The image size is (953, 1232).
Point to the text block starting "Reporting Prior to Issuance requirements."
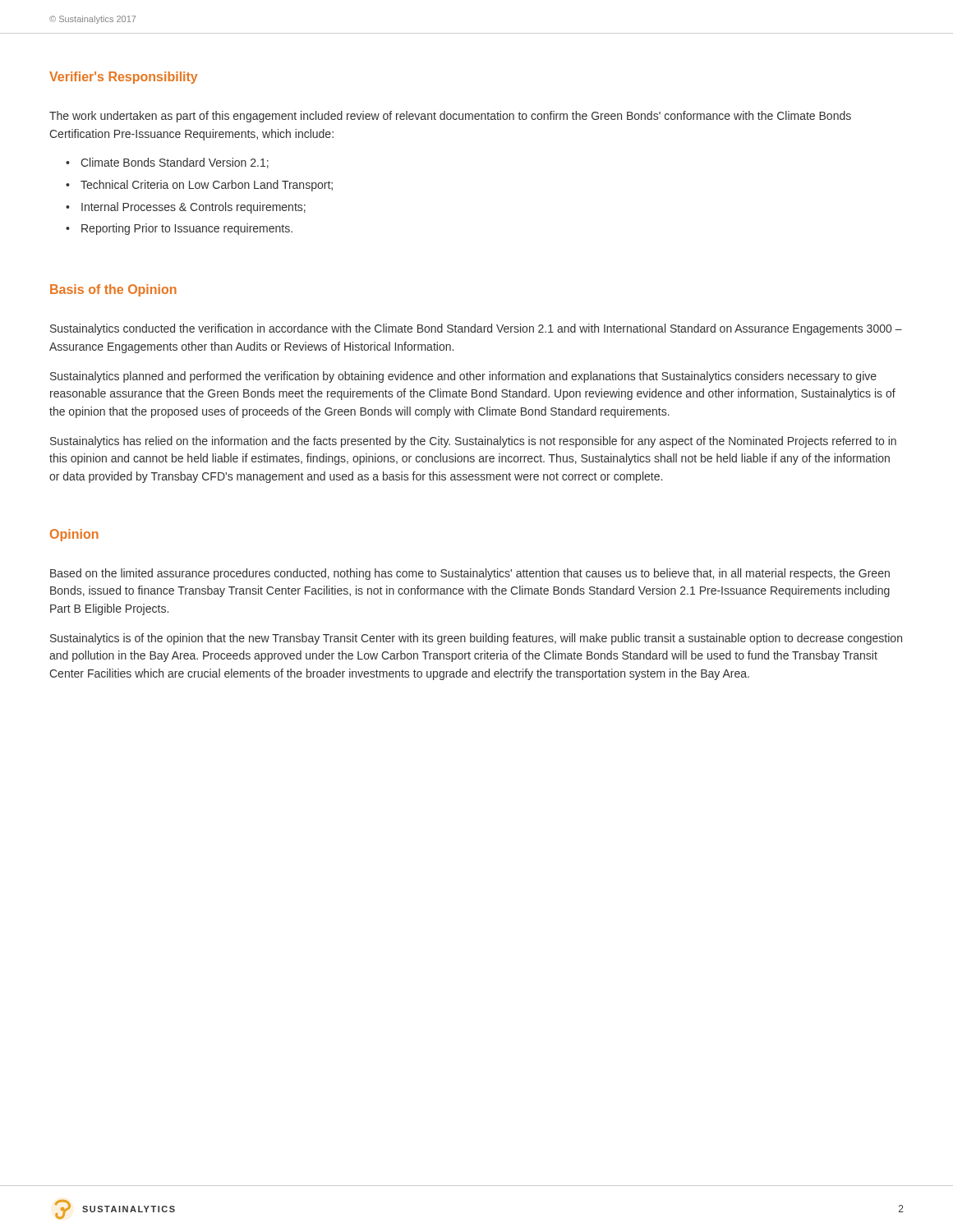pyautogui.click(x=187, y=229)
